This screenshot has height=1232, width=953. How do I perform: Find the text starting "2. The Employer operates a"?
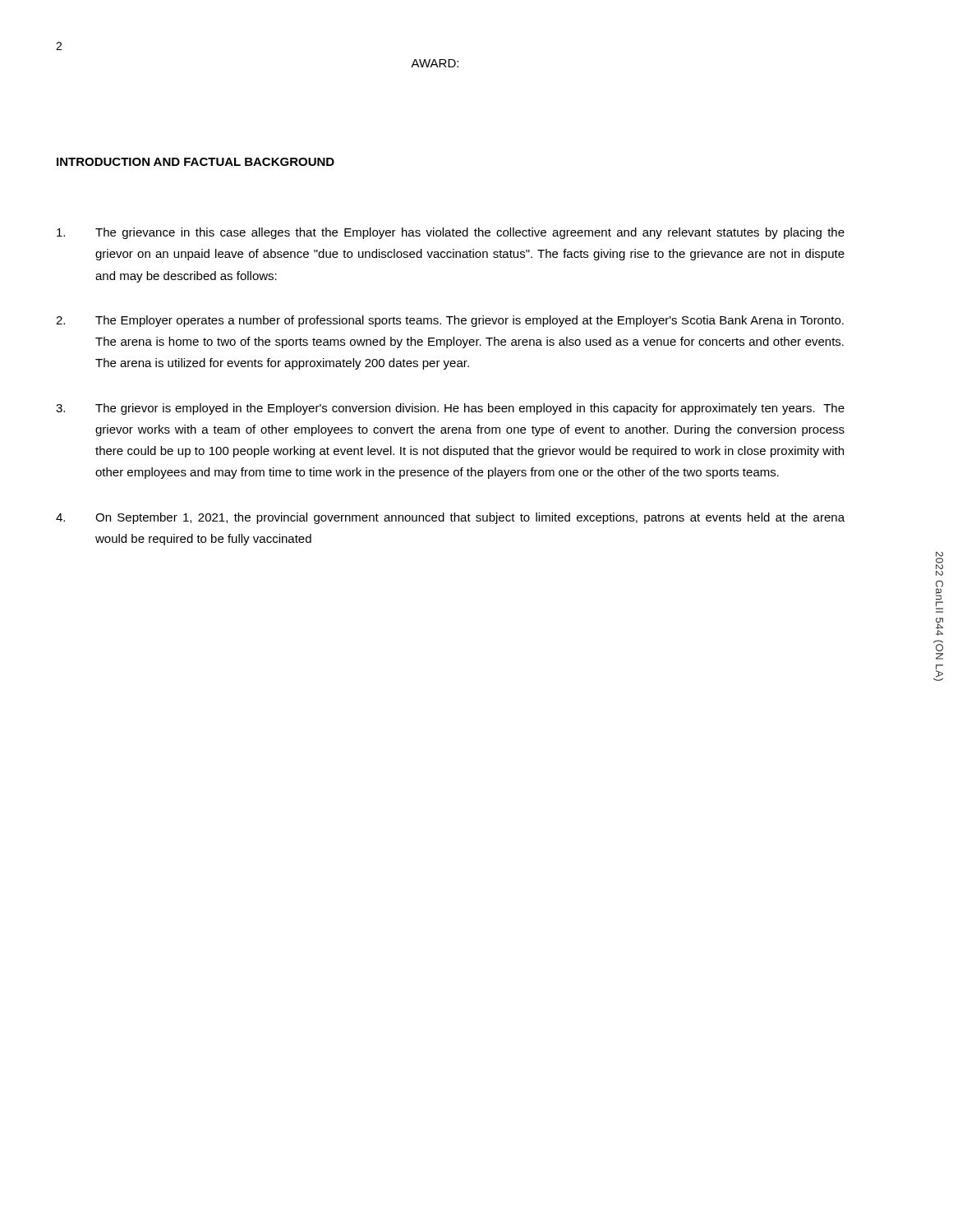[x=450, y=342]
